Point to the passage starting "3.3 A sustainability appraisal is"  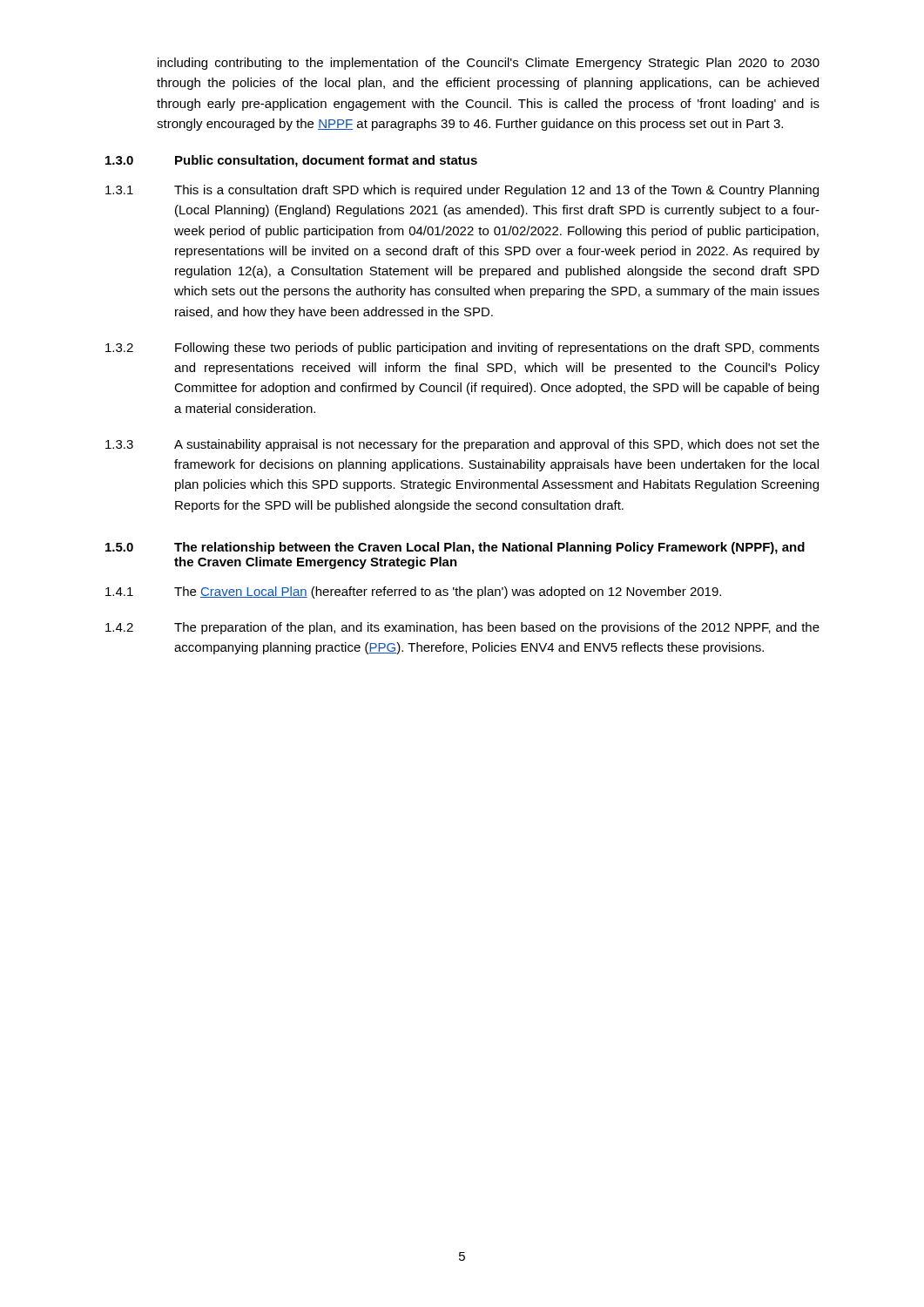(x=462, y=474)
